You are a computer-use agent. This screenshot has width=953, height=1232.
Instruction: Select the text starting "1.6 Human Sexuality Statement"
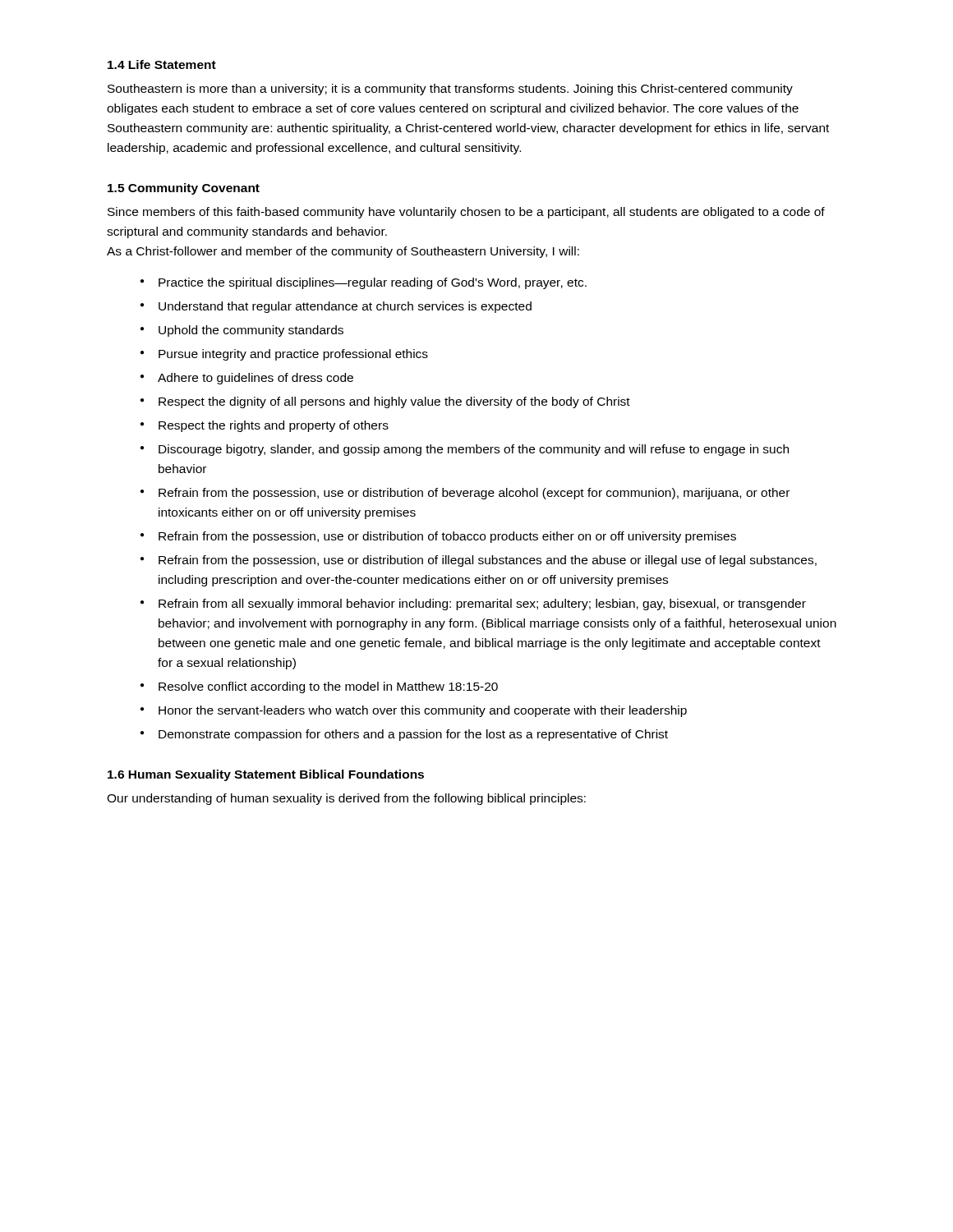(266, 774)
